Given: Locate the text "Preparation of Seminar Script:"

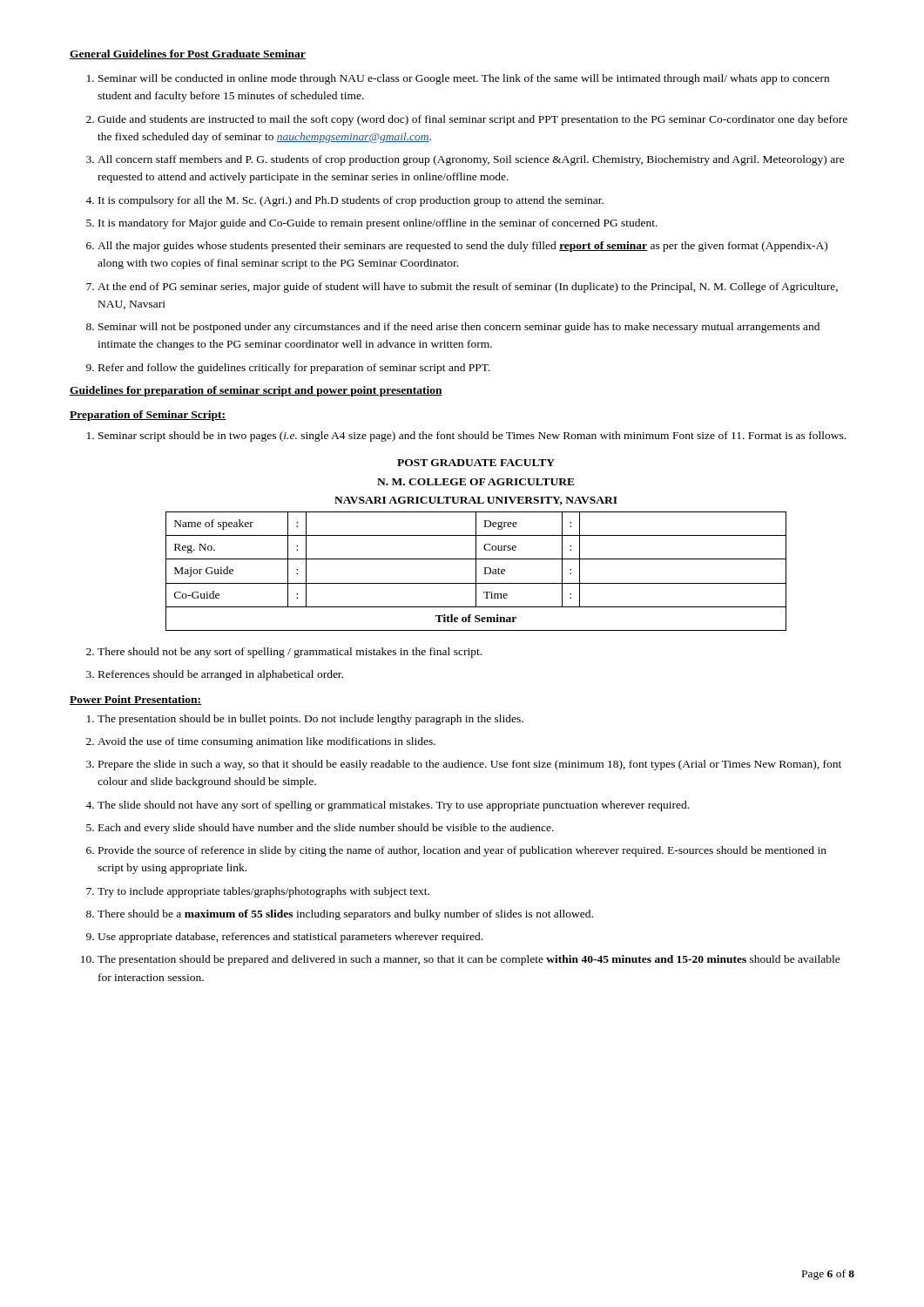Looking at the screenshot, I should pyautogui.click(x=148, y=414).
